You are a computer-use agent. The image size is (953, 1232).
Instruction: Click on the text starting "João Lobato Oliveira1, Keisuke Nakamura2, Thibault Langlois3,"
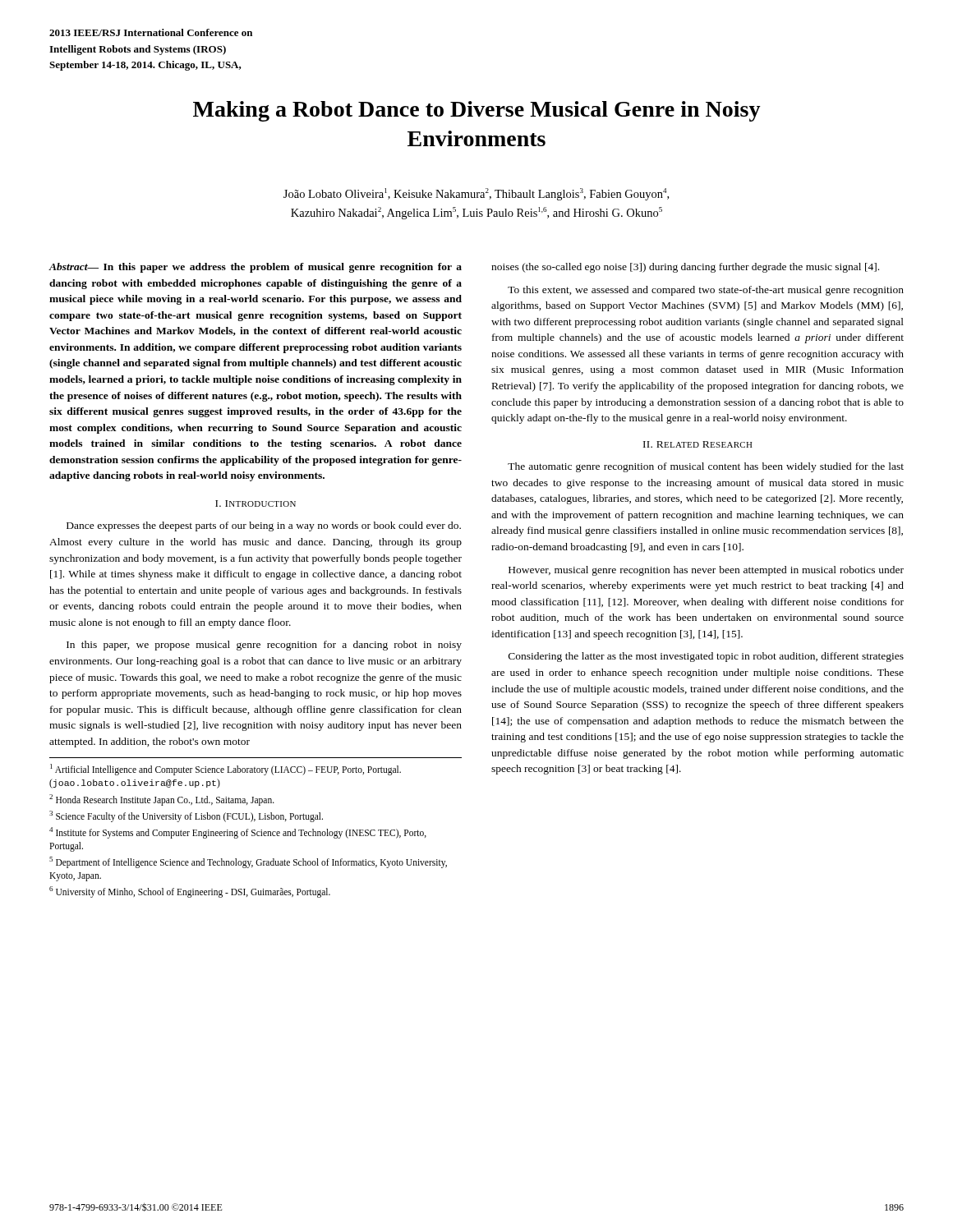476,203
